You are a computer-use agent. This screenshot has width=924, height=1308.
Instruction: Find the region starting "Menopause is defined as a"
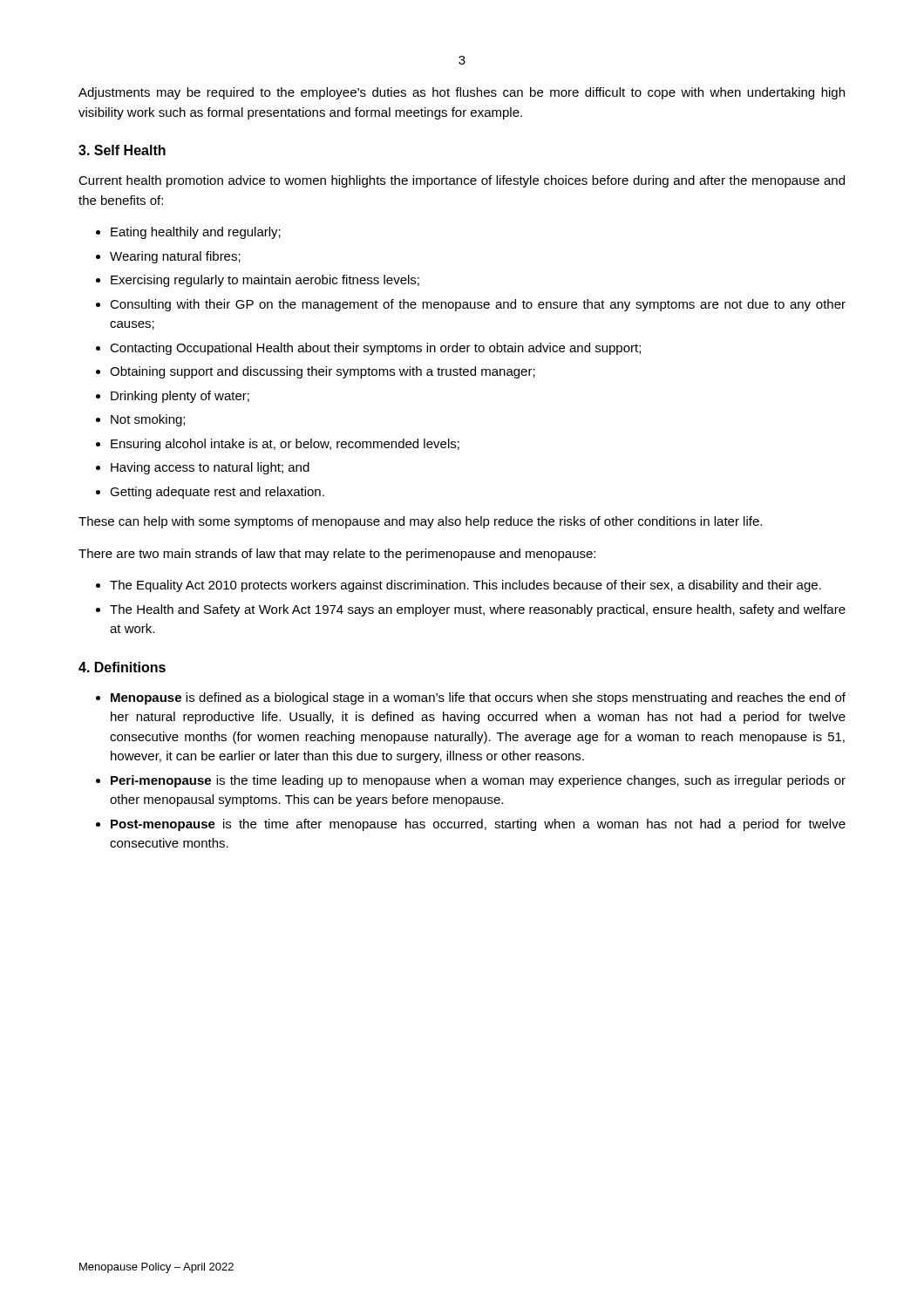coord(478,726)
